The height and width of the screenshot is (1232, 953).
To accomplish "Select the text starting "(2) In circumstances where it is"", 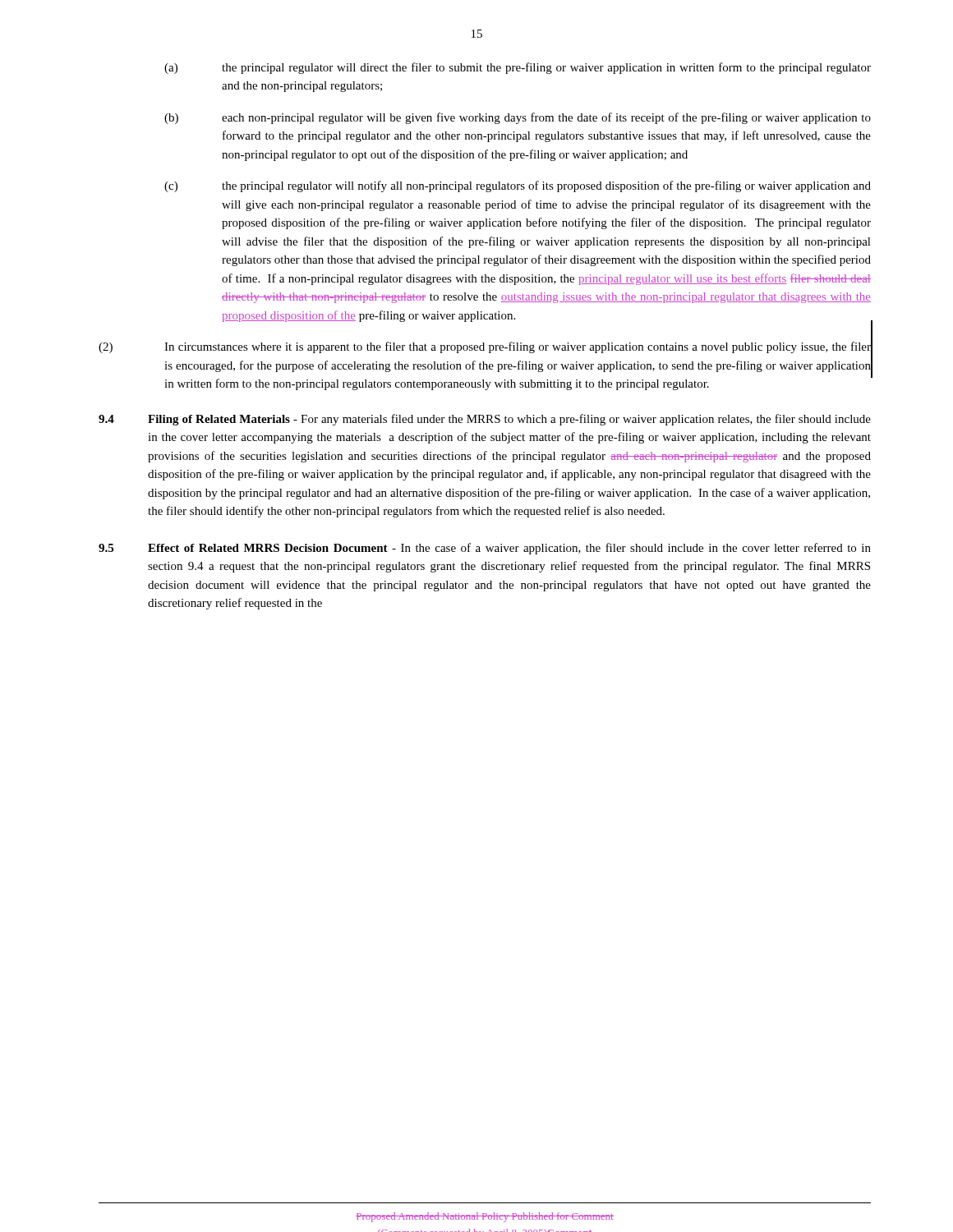I will 485,365.
